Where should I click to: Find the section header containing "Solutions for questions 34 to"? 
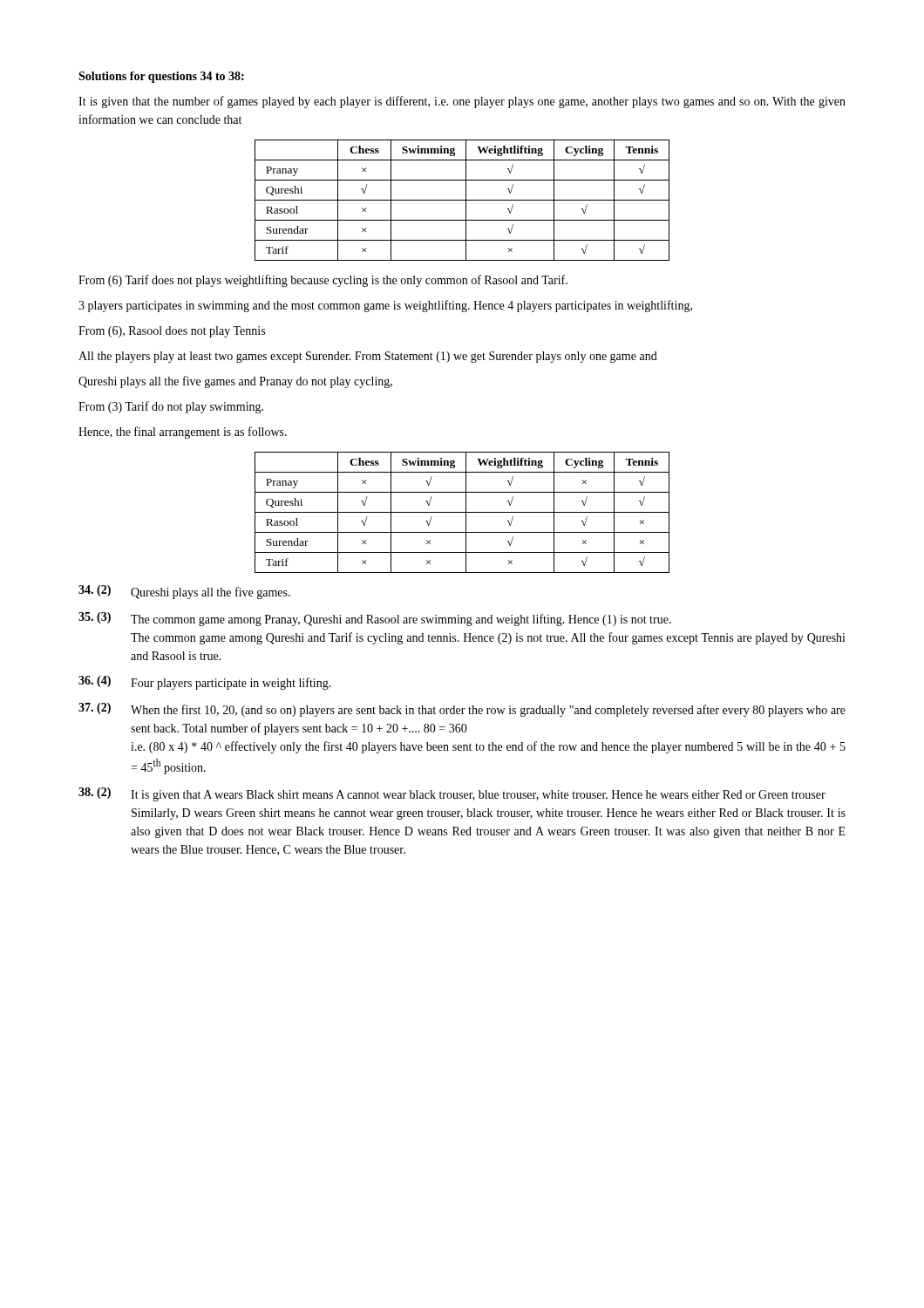pyautogui.click(x=162, y=76)
